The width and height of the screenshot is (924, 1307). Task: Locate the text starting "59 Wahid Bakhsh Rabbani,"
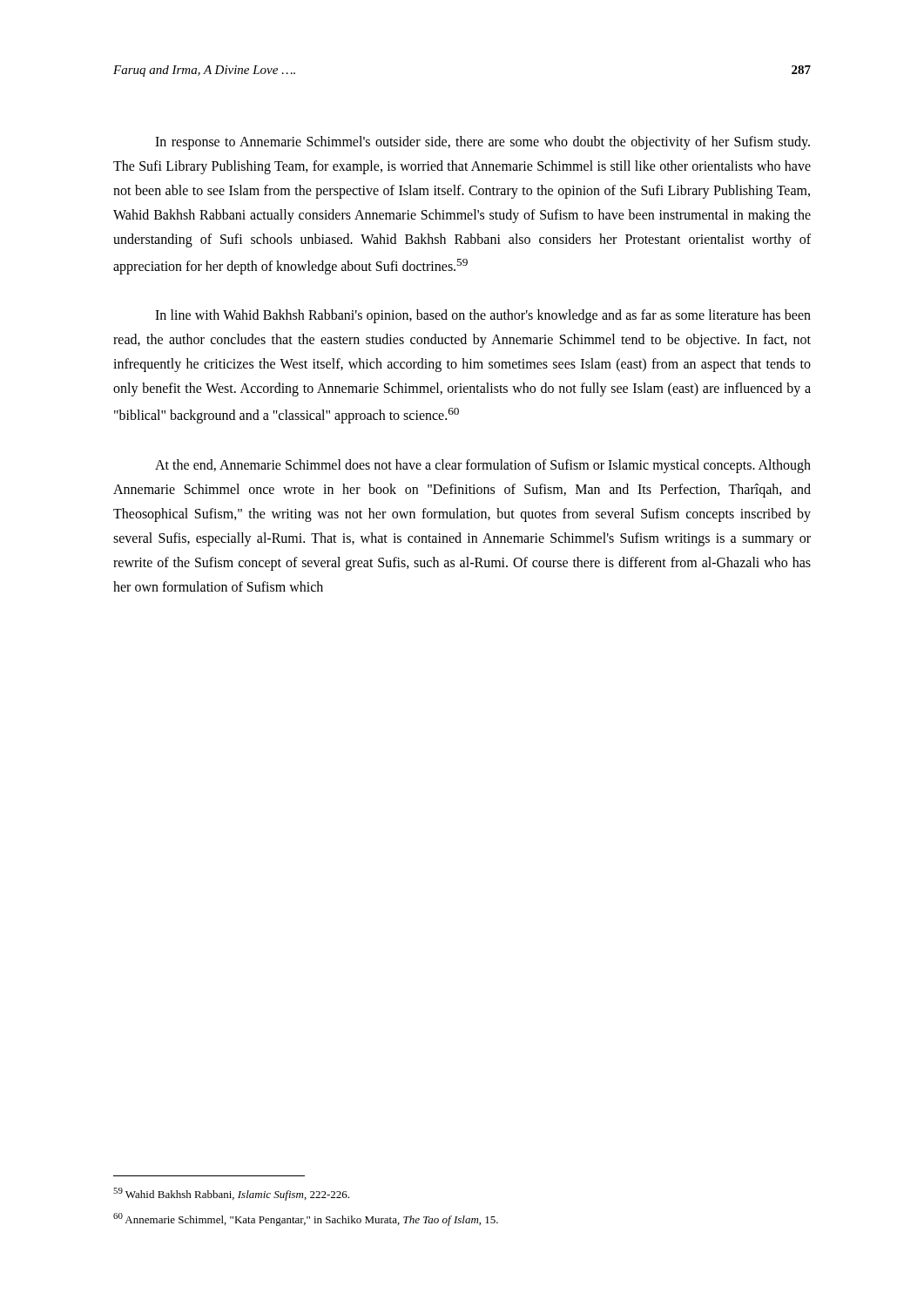pyautogui.click(x=232, y=1193)
